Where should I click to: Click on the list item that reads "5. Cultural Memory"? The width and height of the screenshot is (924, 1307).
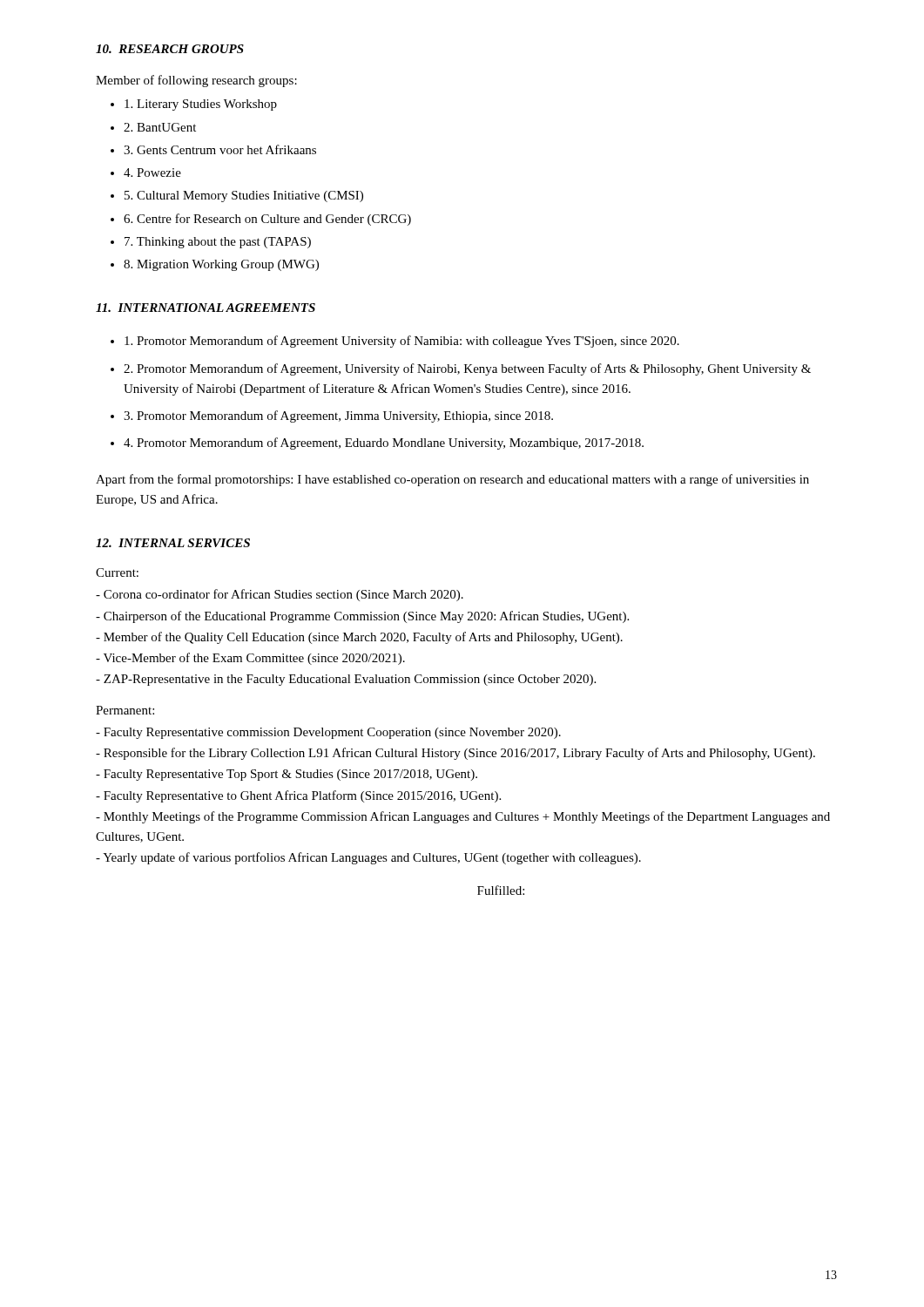point(244,195)
